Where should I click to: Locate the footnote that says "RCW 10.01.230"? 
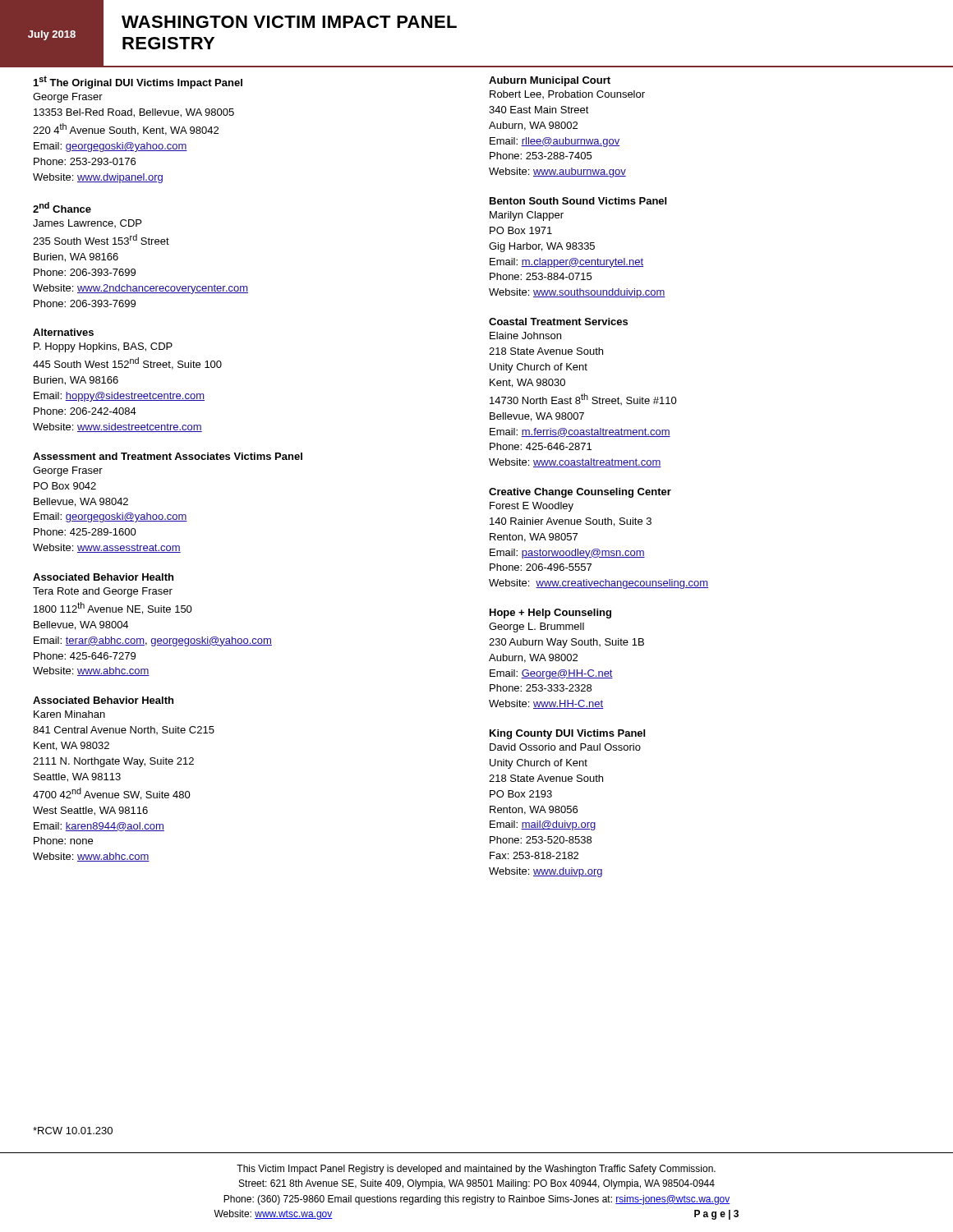(x=73, y=1131)
